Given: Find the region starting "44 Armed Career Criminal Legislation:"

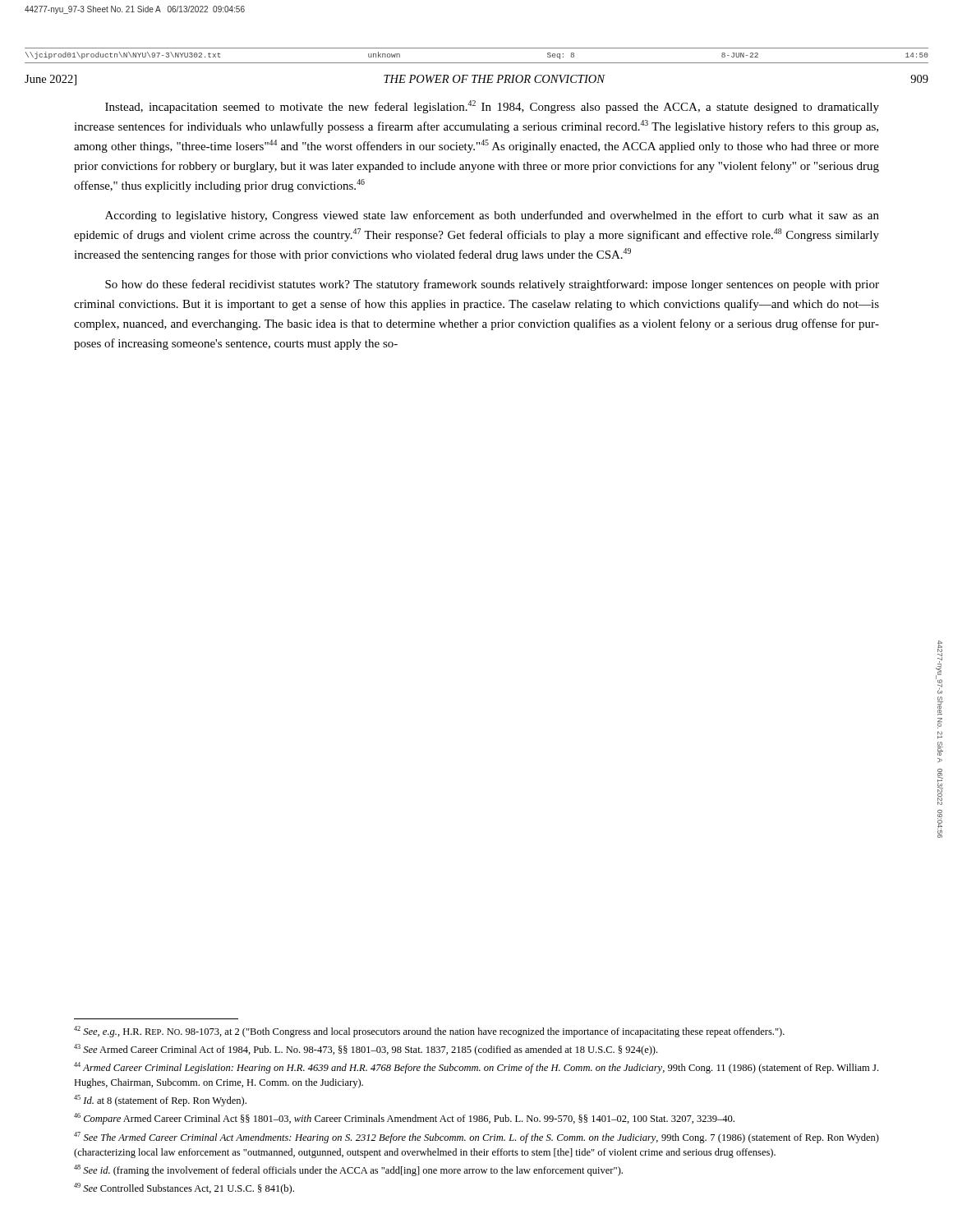Looking at the screenshot, I should pos(476,1075).
